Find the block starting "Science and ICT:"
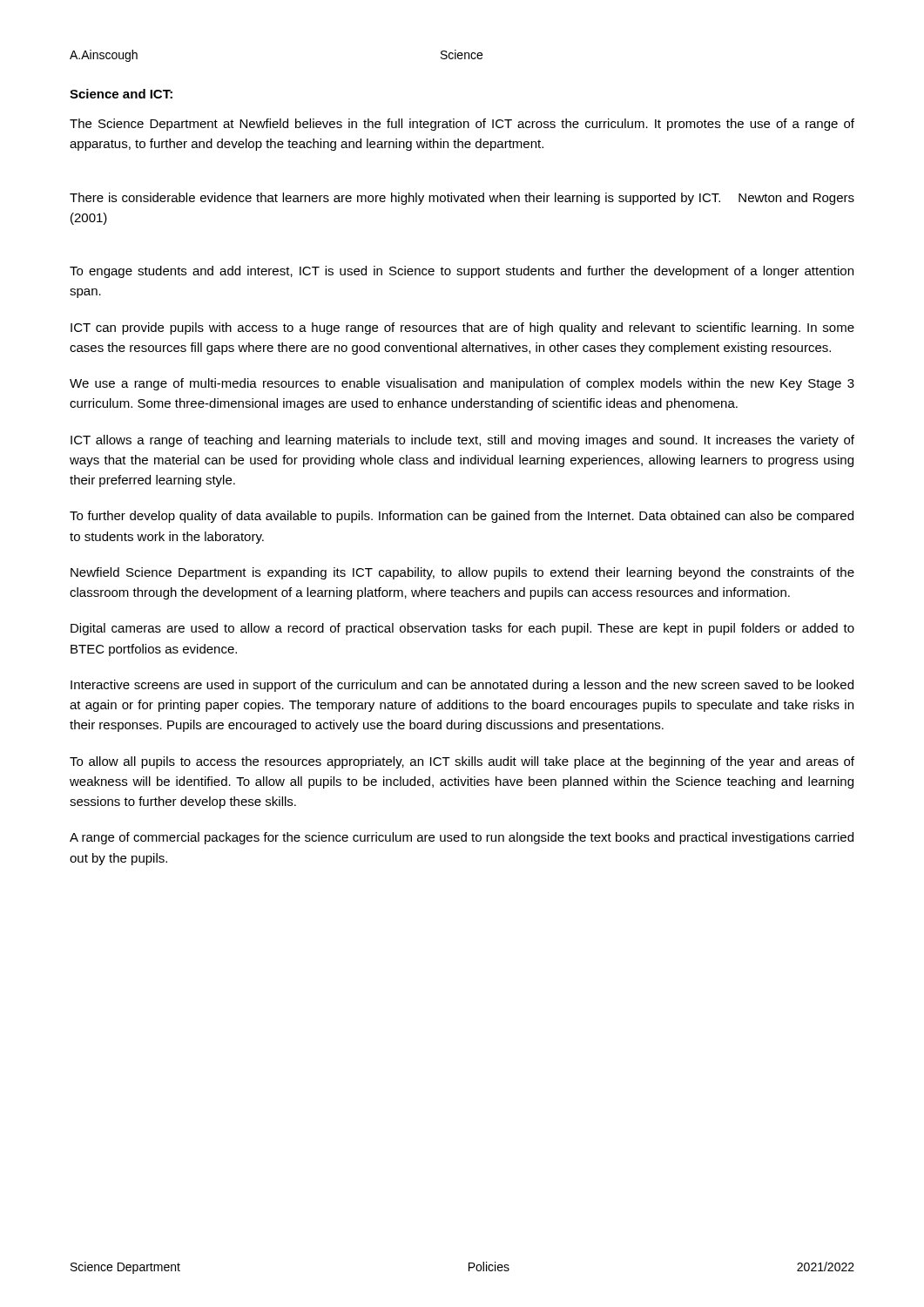 click(122, 94)
